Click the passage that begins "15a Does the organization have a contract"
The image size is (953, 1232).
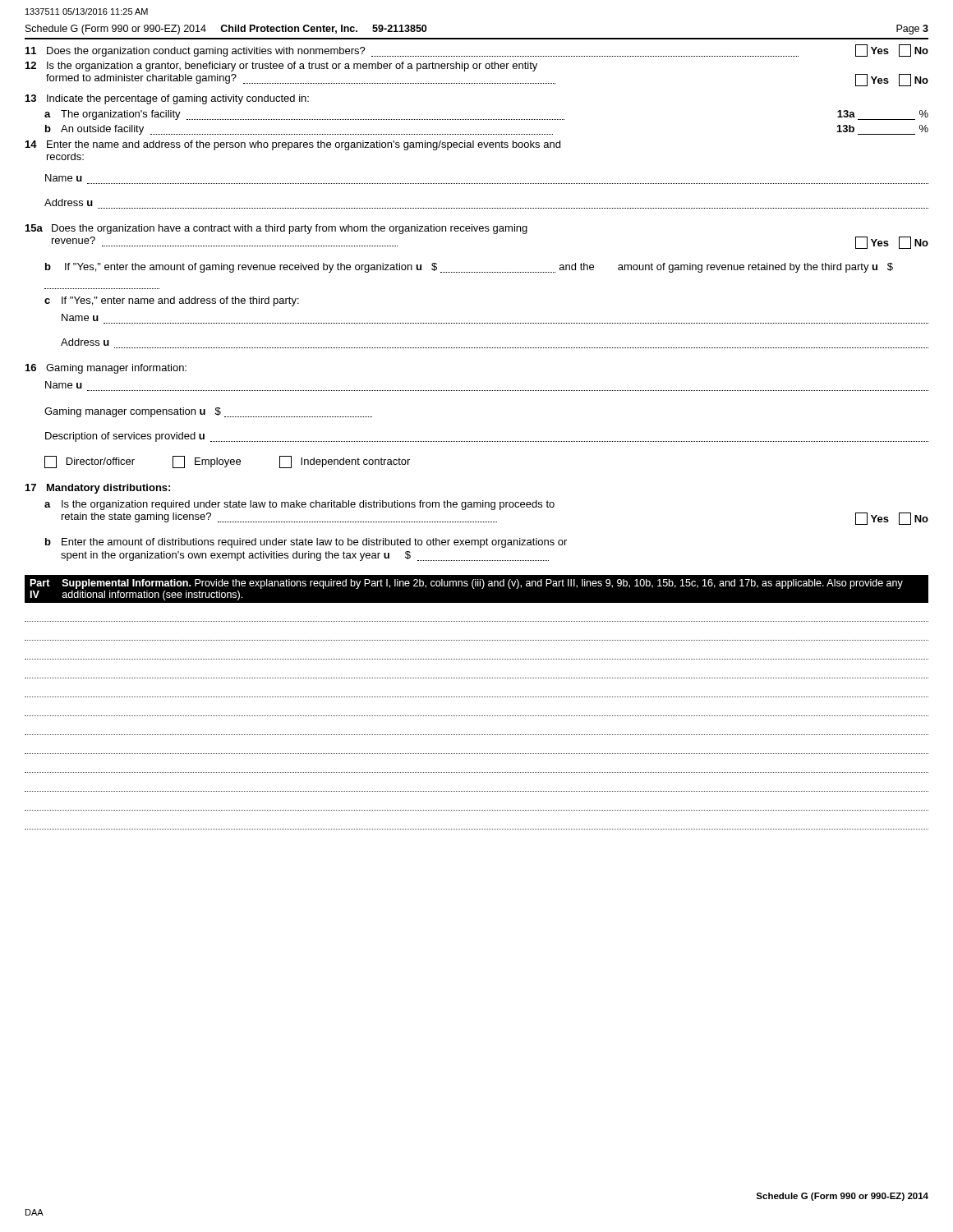pyautogui.click(x=476, y=235)
